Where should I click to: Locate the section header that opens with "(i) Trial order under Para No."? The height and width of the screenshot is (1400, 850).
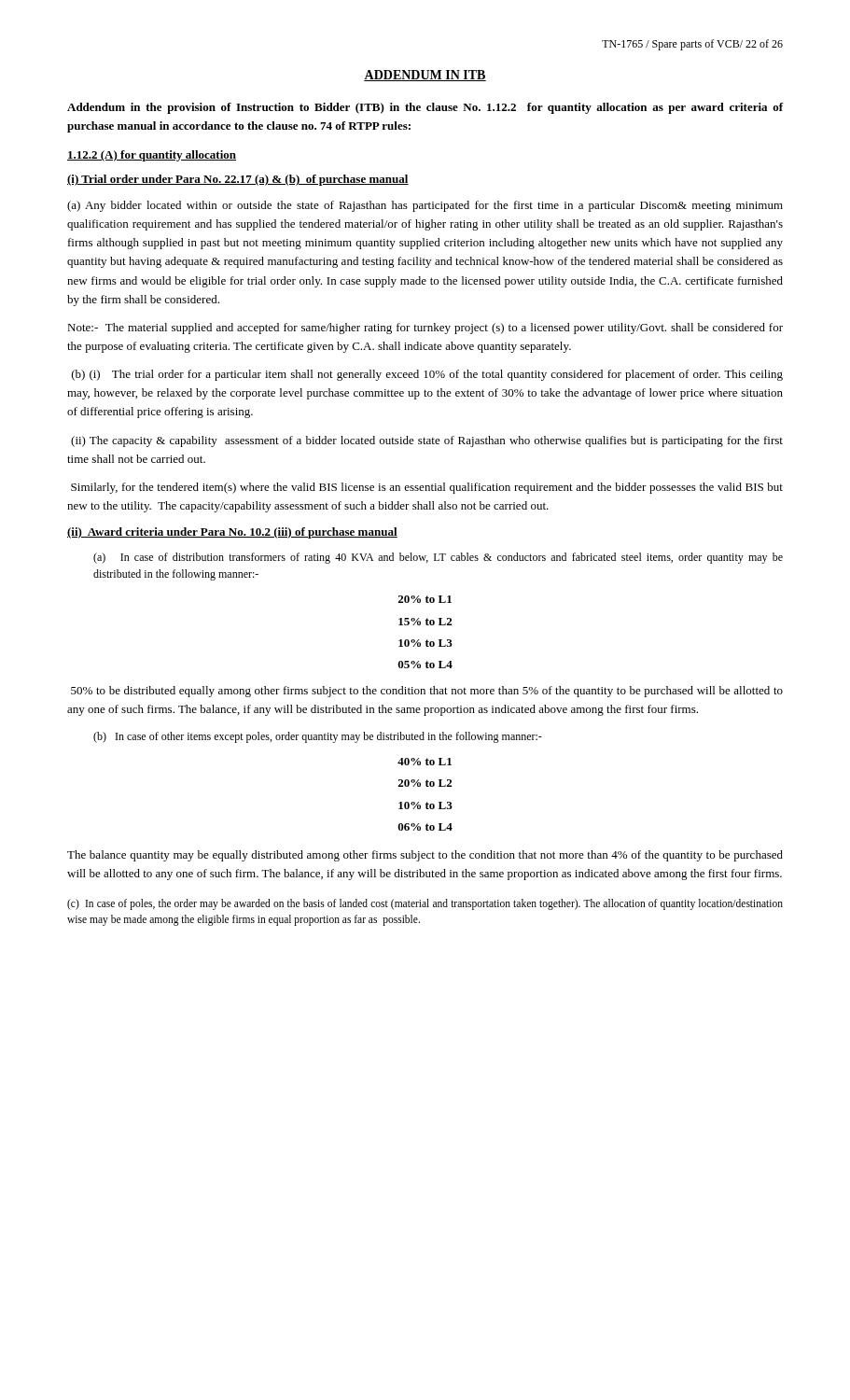click(x=238, y=179)
